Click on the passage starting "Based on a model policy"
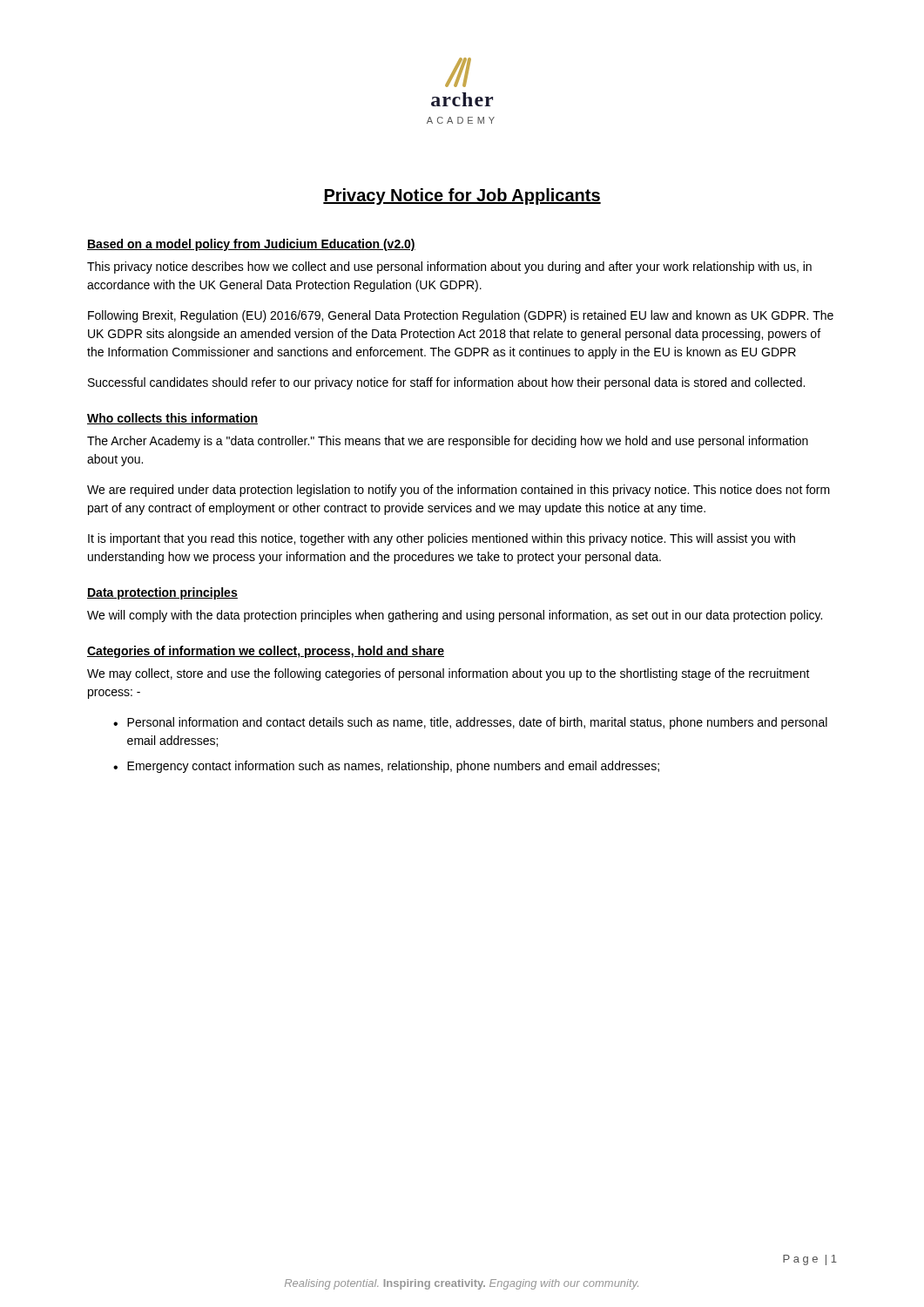The image size is (924, 1307). pyautogui.click(x=251, y=244)
